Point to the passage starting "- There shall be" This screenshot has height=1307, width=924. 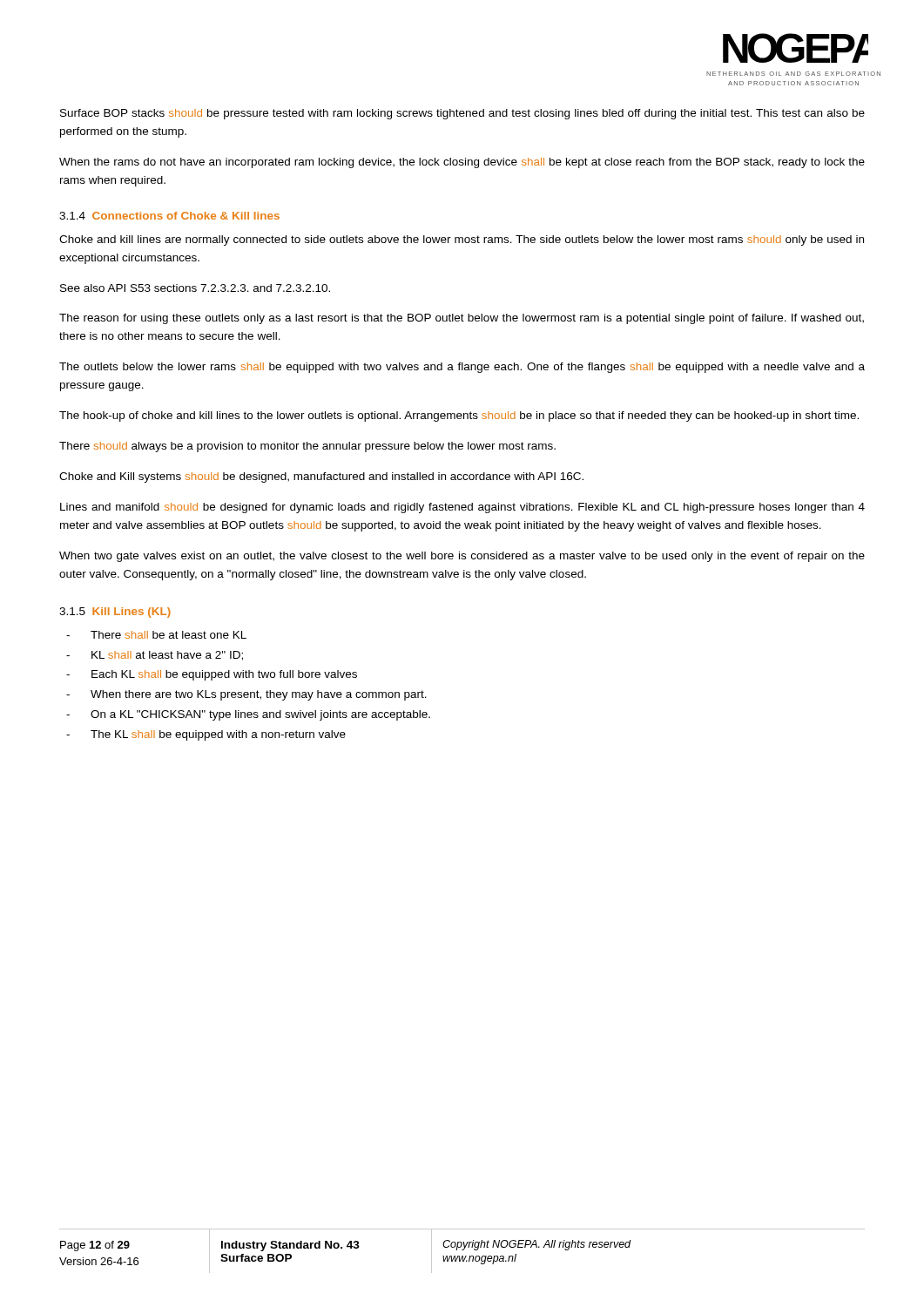(x=156, y=635)
